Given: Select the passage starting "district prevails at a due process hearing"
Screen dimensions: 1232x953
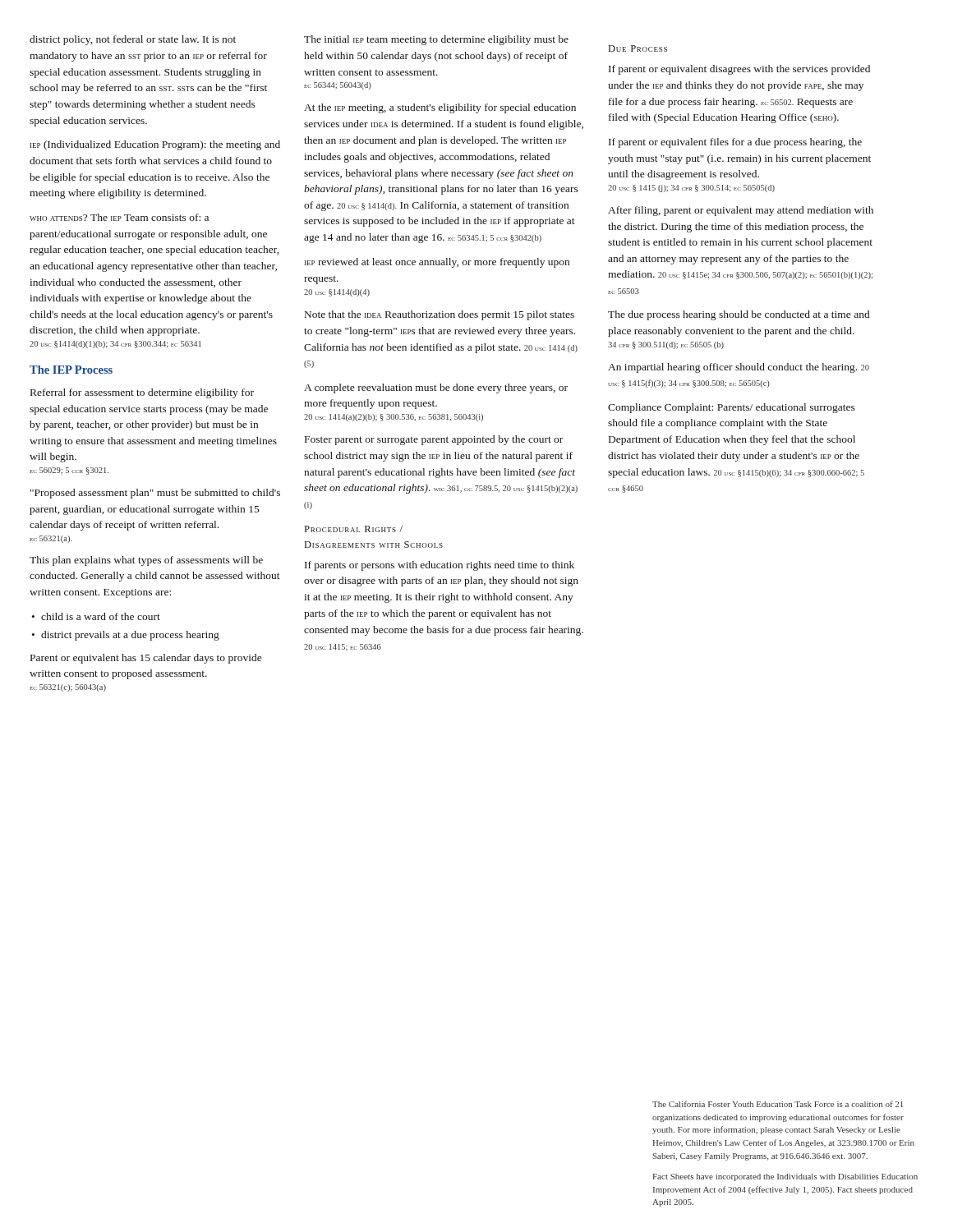Looking at the screenshot, I should tap(130, 635).
